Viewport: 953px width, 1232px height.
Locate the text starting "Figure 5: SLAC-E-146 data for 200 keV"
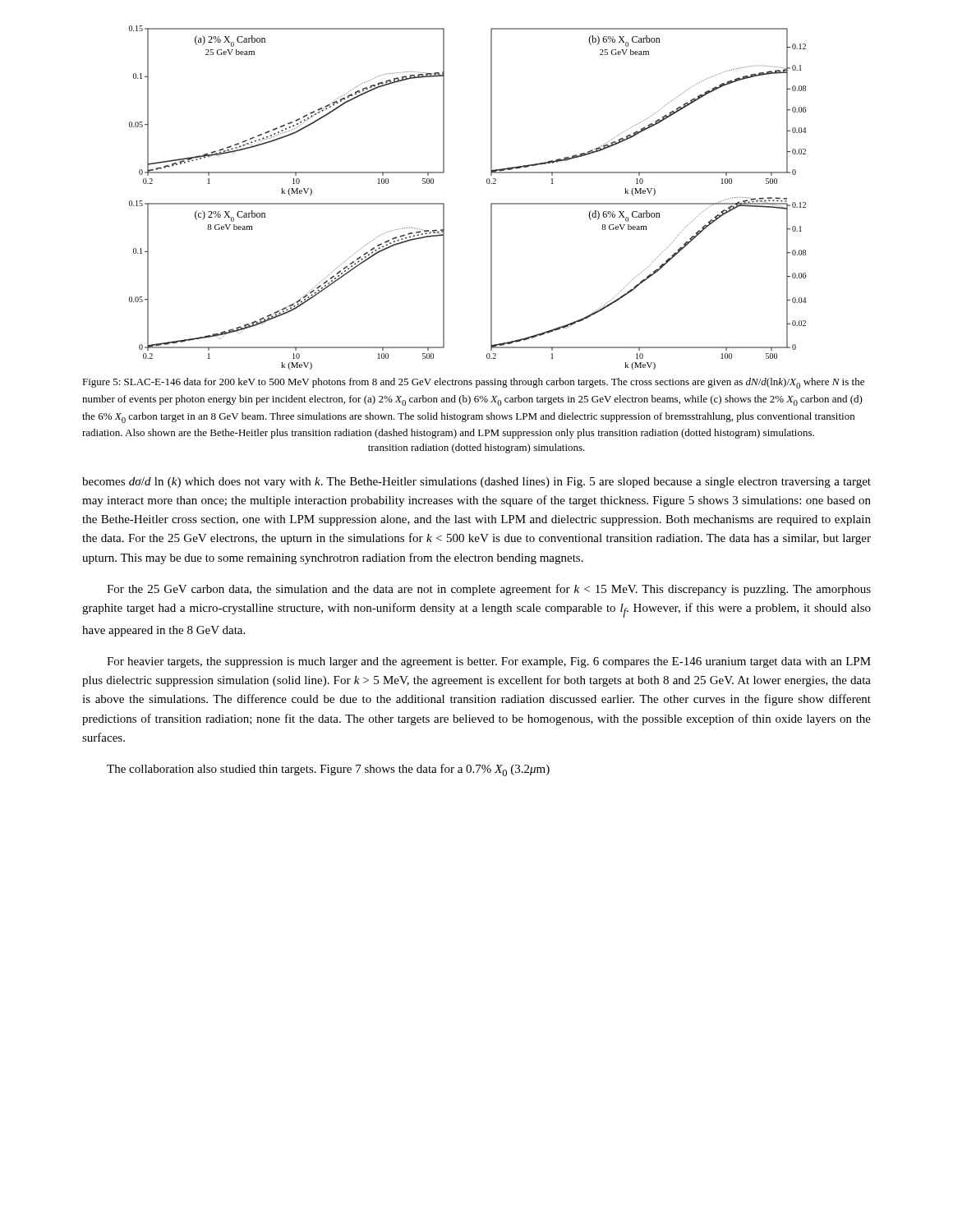click(476, 415)
